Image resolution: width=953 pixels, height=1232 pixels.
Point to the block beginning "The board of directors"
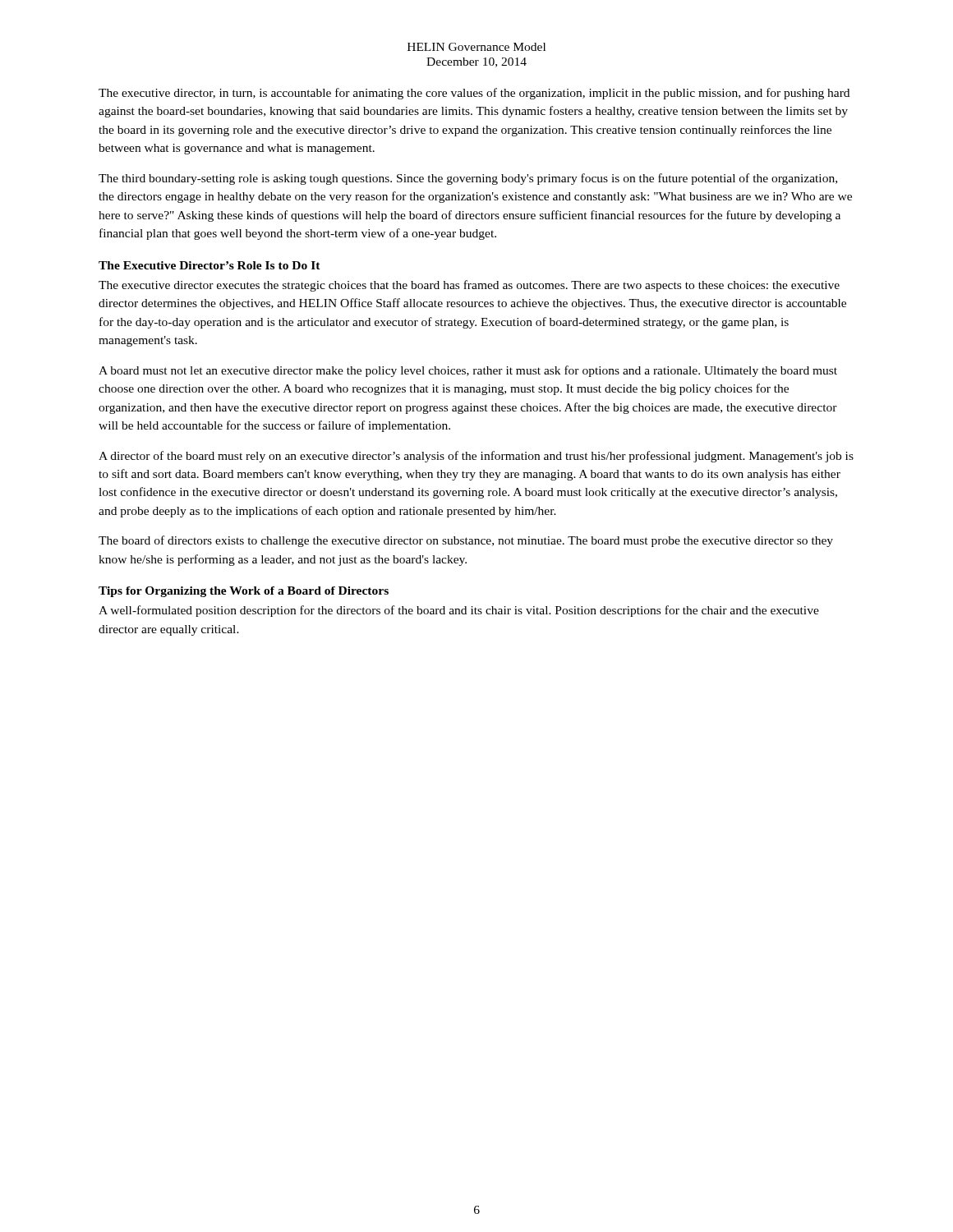[476, 550]
